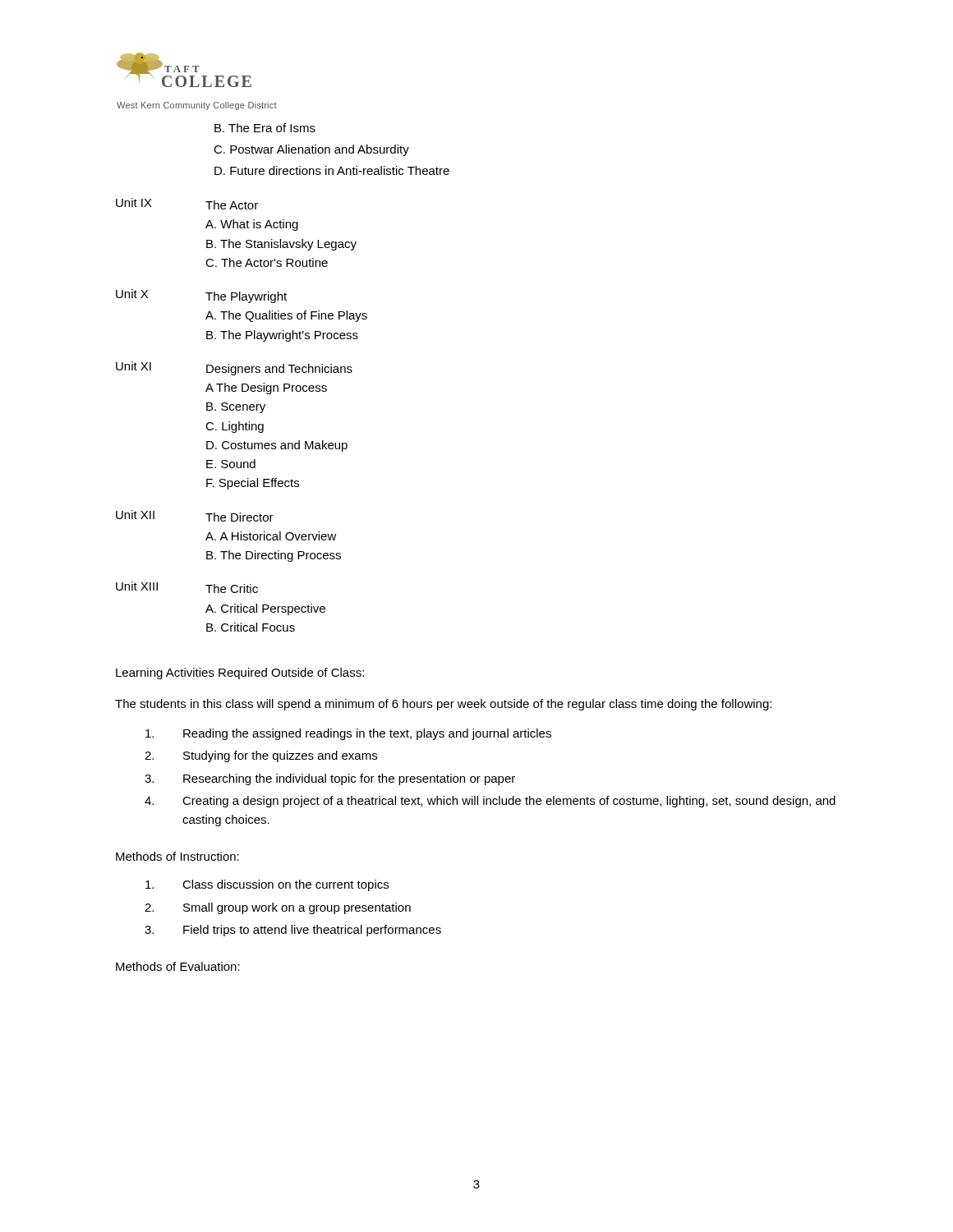Viewport: 953px width, 1232px height.
Task: Point to the block starting "2.Studying for the"
Action: point(261,756)
